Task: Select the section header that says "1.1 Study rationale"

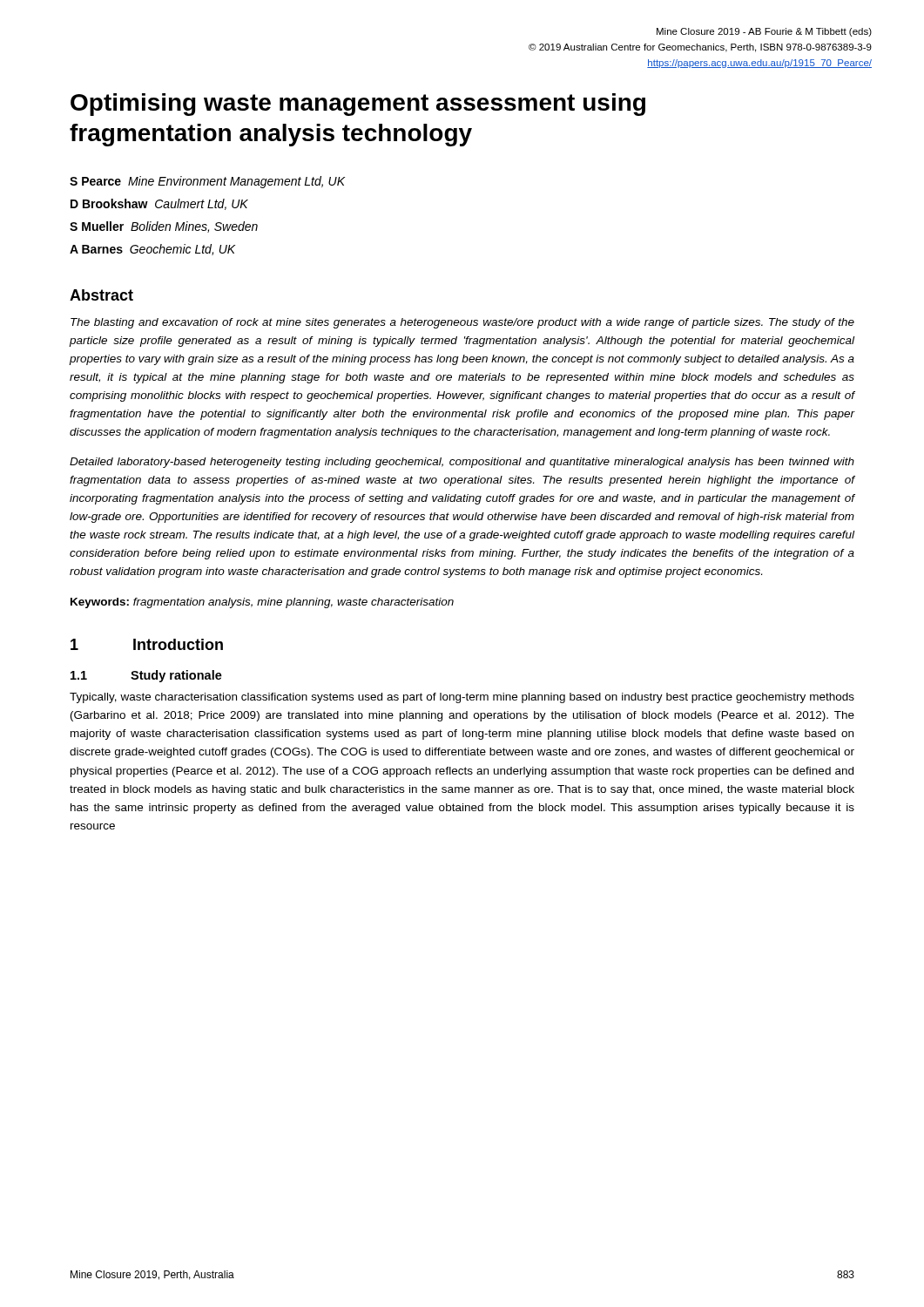Action: tap(146, 676)
